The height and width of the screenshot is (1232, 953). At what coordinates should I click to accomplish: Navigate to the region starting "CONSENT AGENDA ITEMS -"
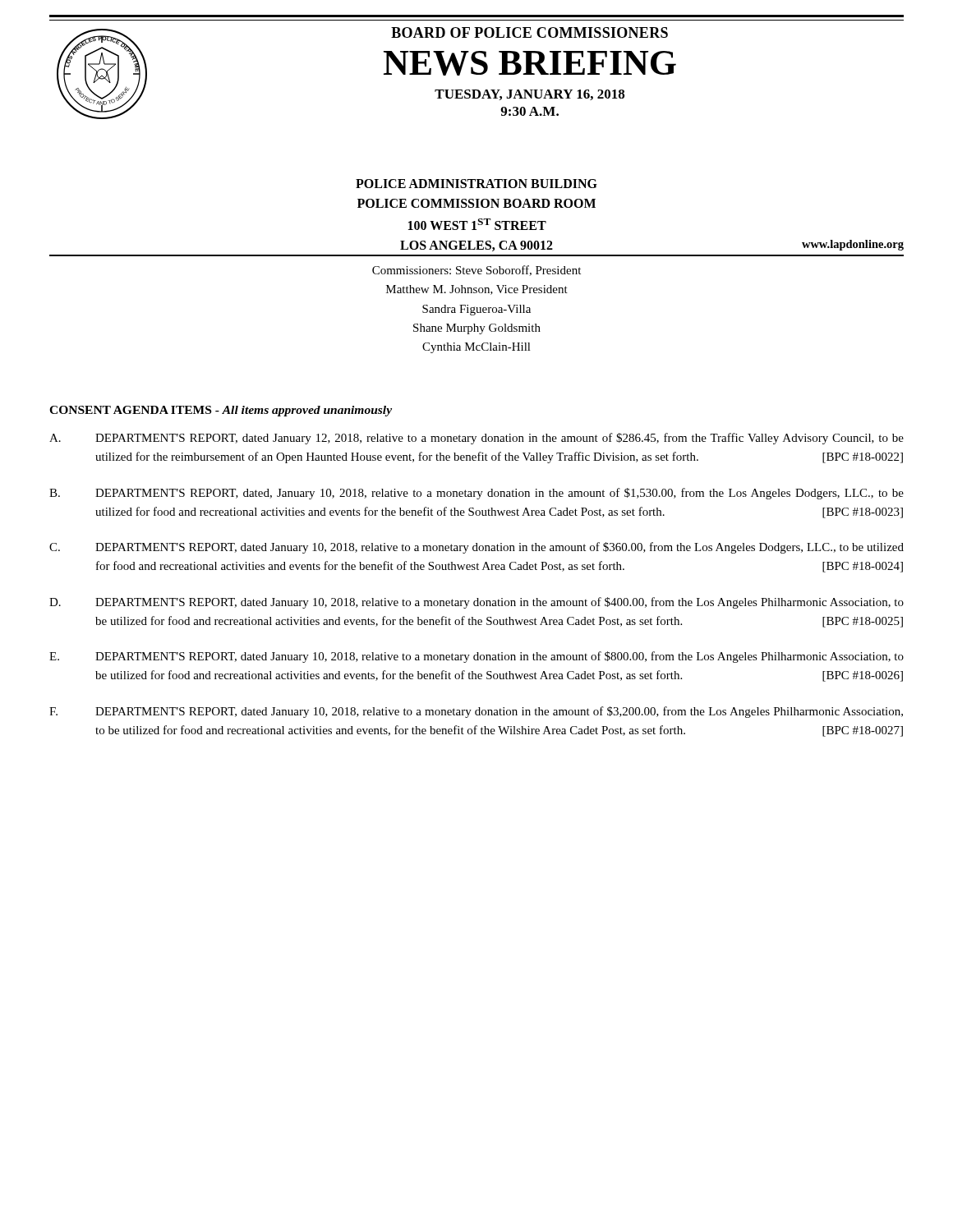(221, 409)
